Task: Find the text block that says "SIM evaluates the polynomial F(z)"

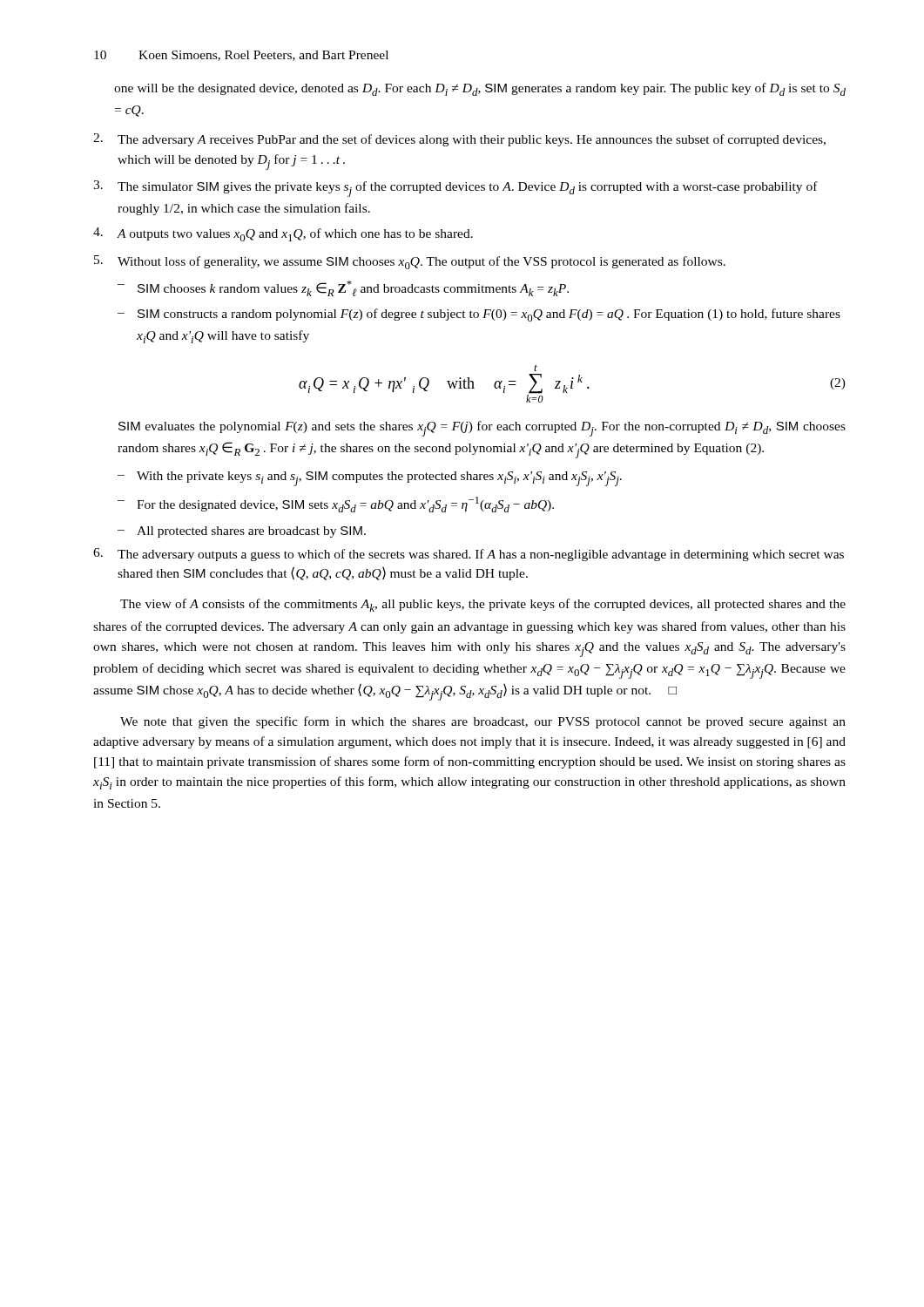Action: 482,438
